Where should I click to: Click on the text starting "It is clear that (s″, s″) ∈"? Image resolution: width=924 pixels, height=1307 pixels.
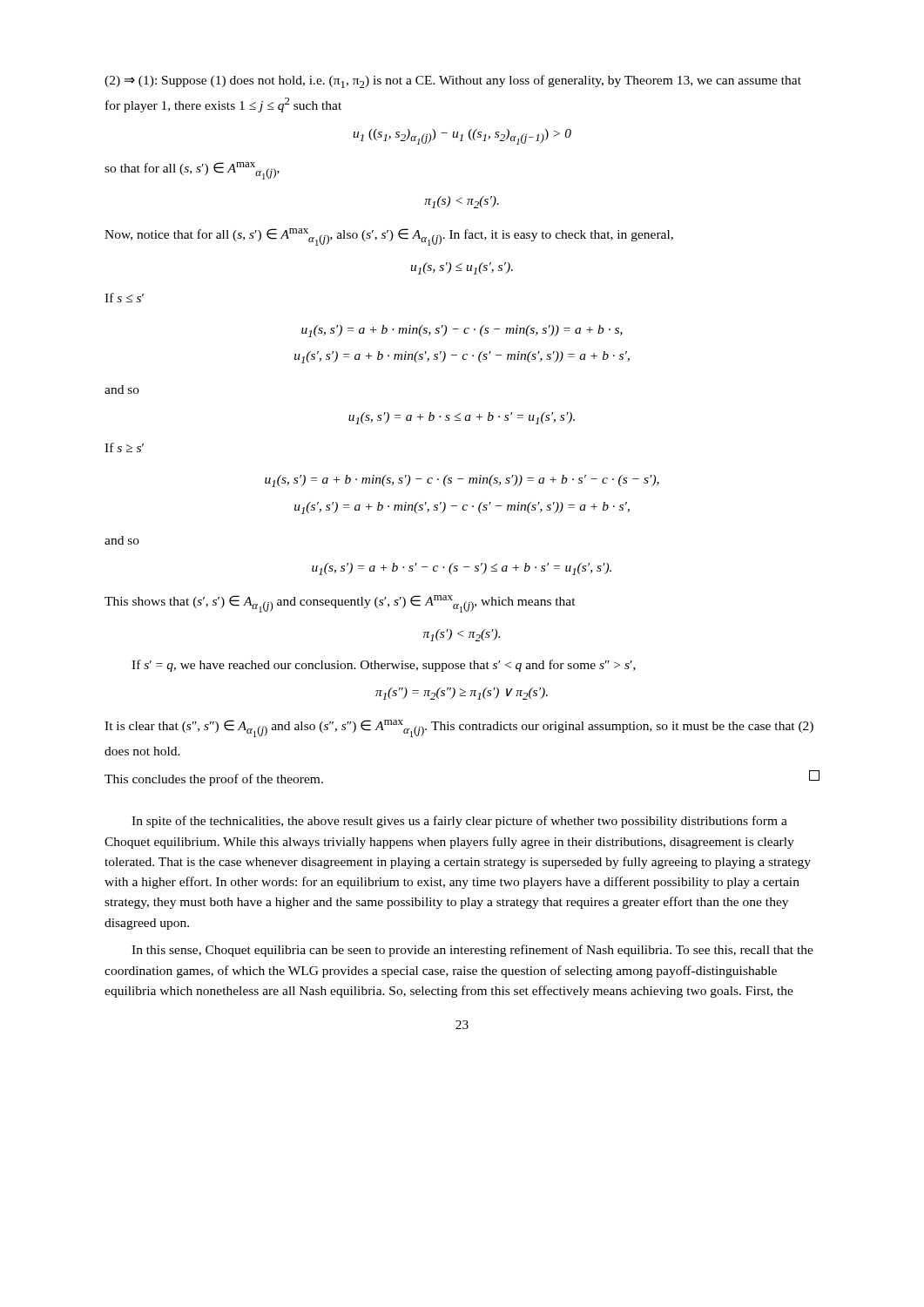click(462, 737)
